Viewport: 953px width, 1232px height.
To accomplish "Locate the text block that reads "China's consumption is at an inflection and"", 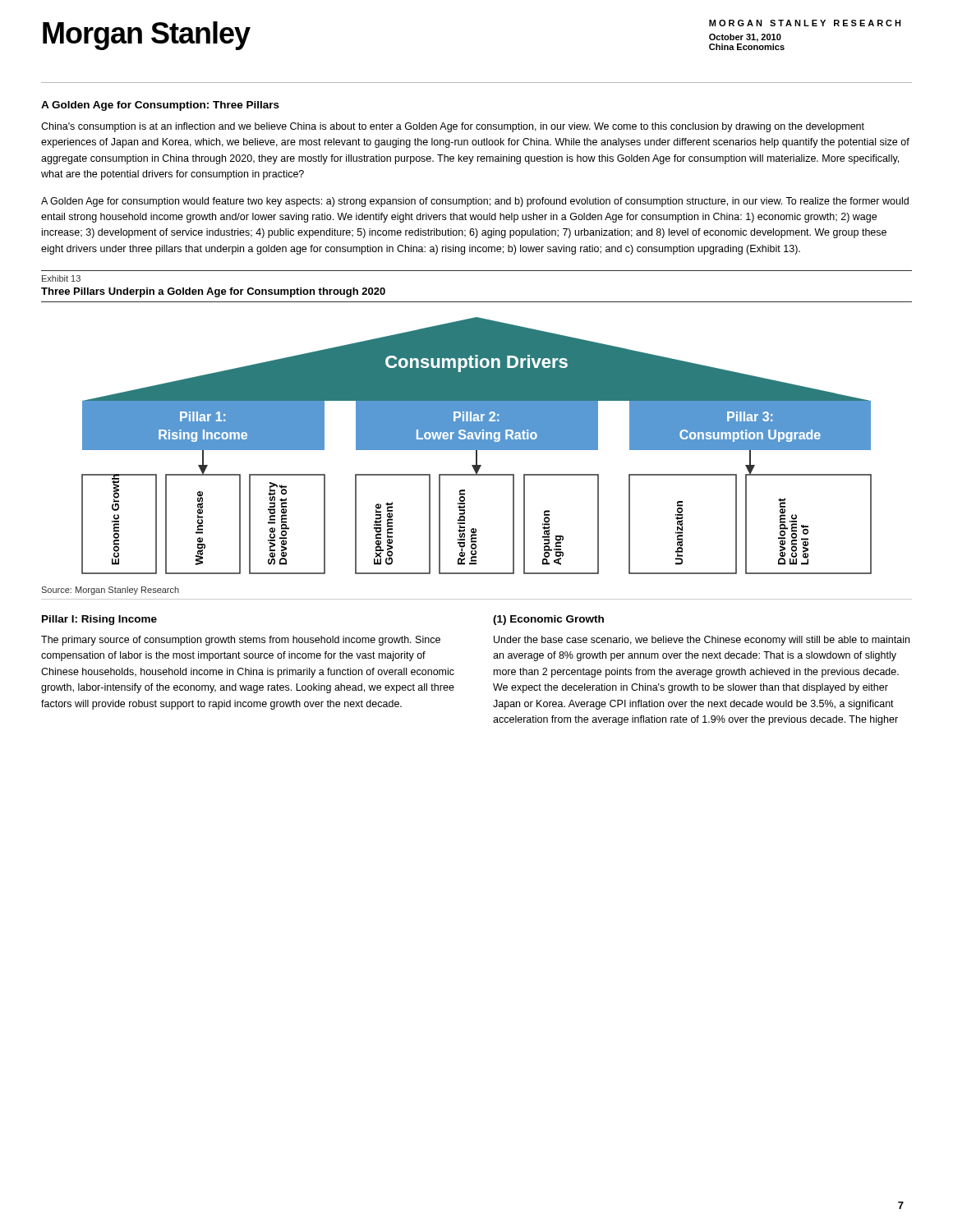I will 475,150.
